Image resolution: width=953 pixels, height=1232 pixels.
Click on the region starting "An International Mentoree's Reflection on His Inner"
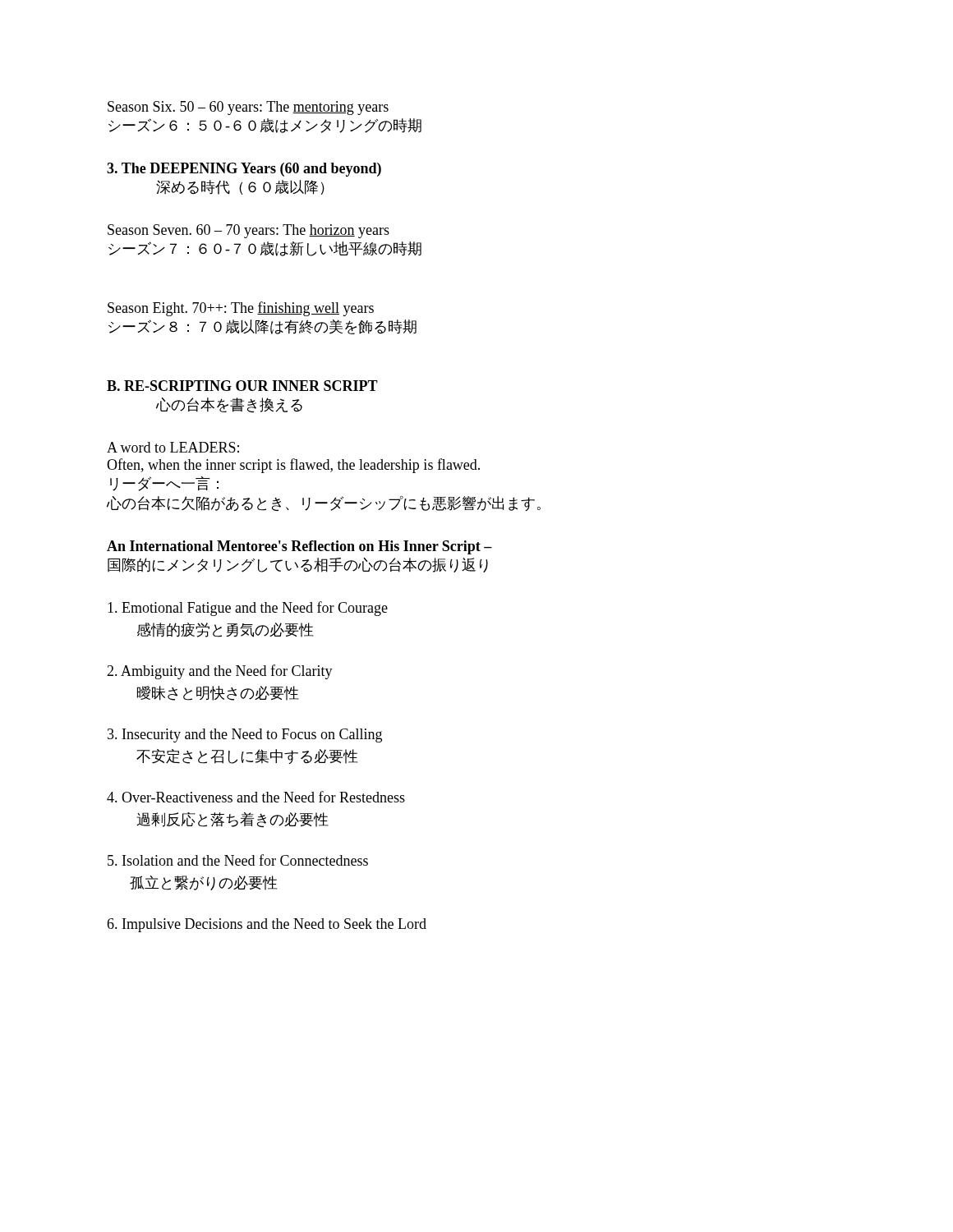click(x=299, y=556)
